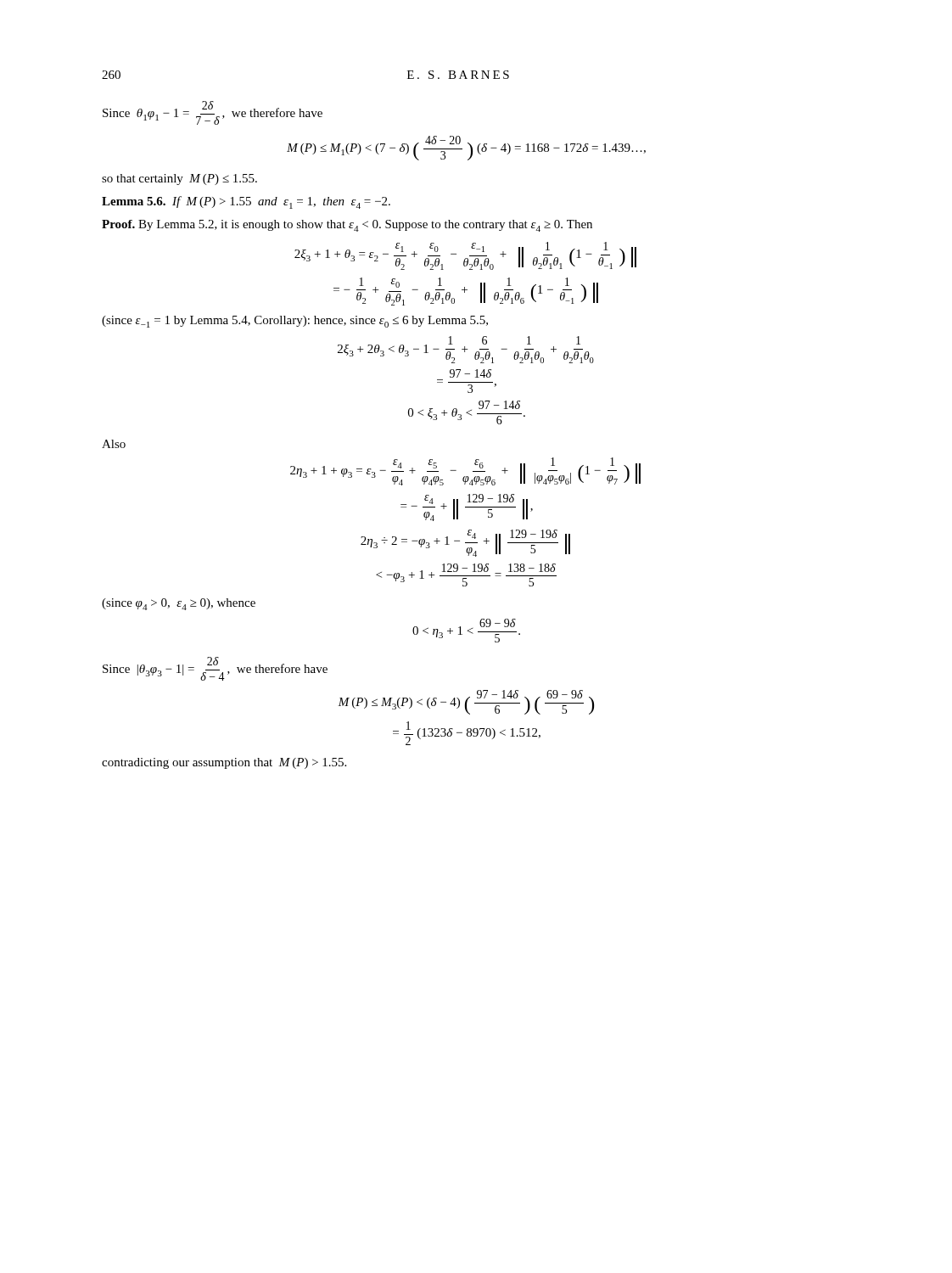This screenshot has height=1273, width=952.
Task: Click on the block starting "Lemma 5.6. If M (P)"
Action: point(246,203)
